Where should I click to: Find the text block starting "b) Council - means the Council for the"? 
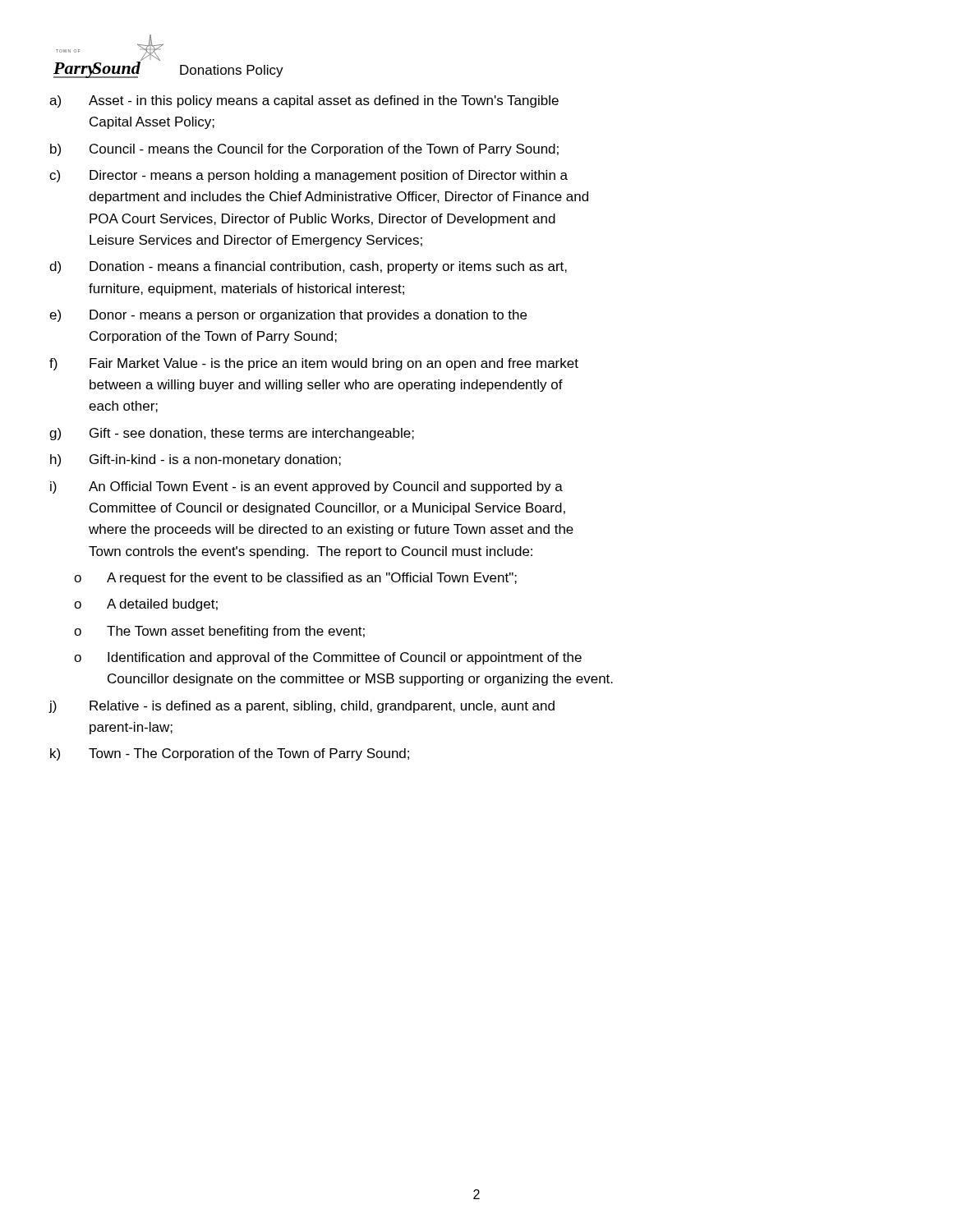[x=304, y=149]
